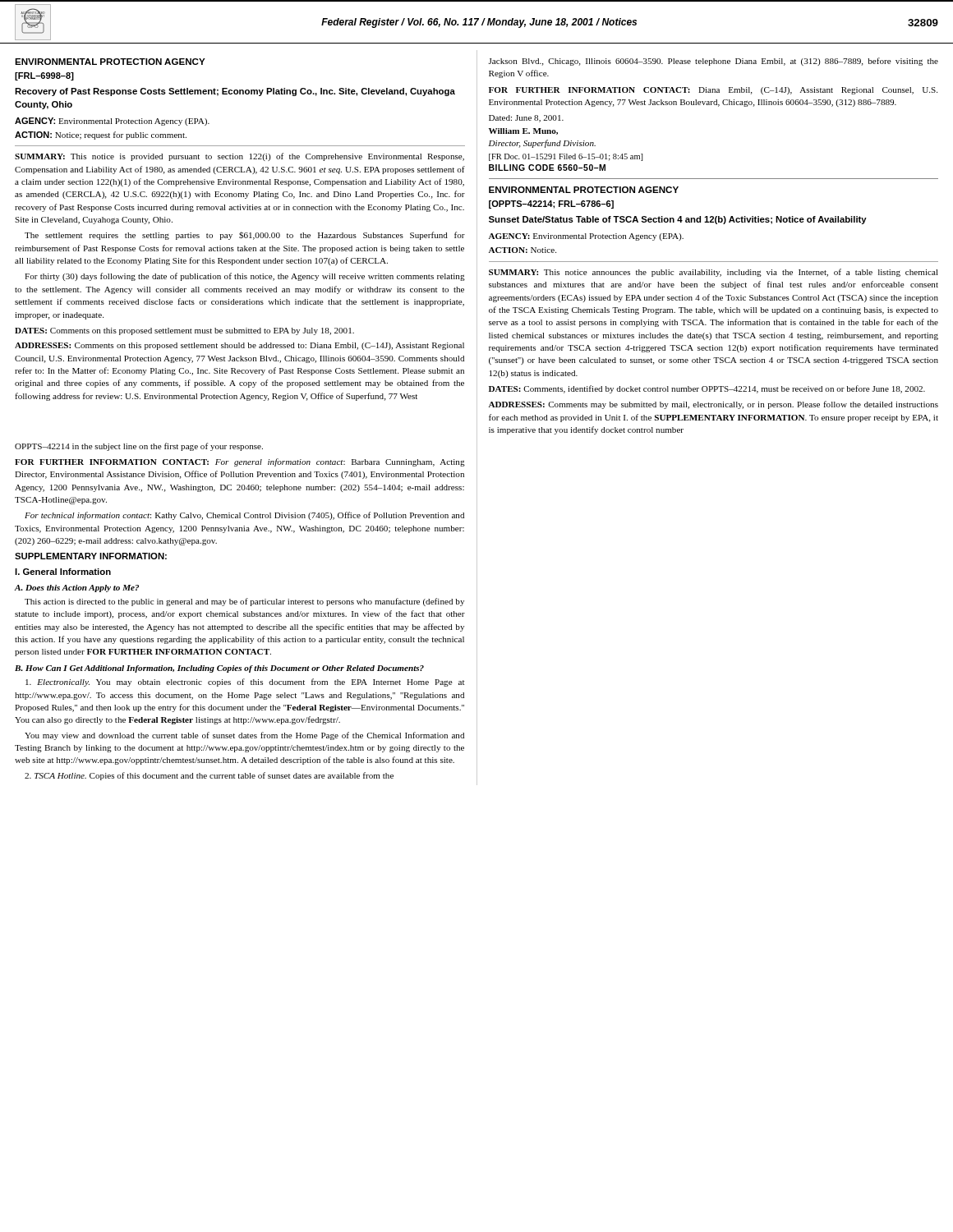Locate the region starting "AGENCY: Environmental Protection Agency (EPA). ACTION: Notice."
Viewport: 953px width, 1232px height.
click(x=586, y=237)
